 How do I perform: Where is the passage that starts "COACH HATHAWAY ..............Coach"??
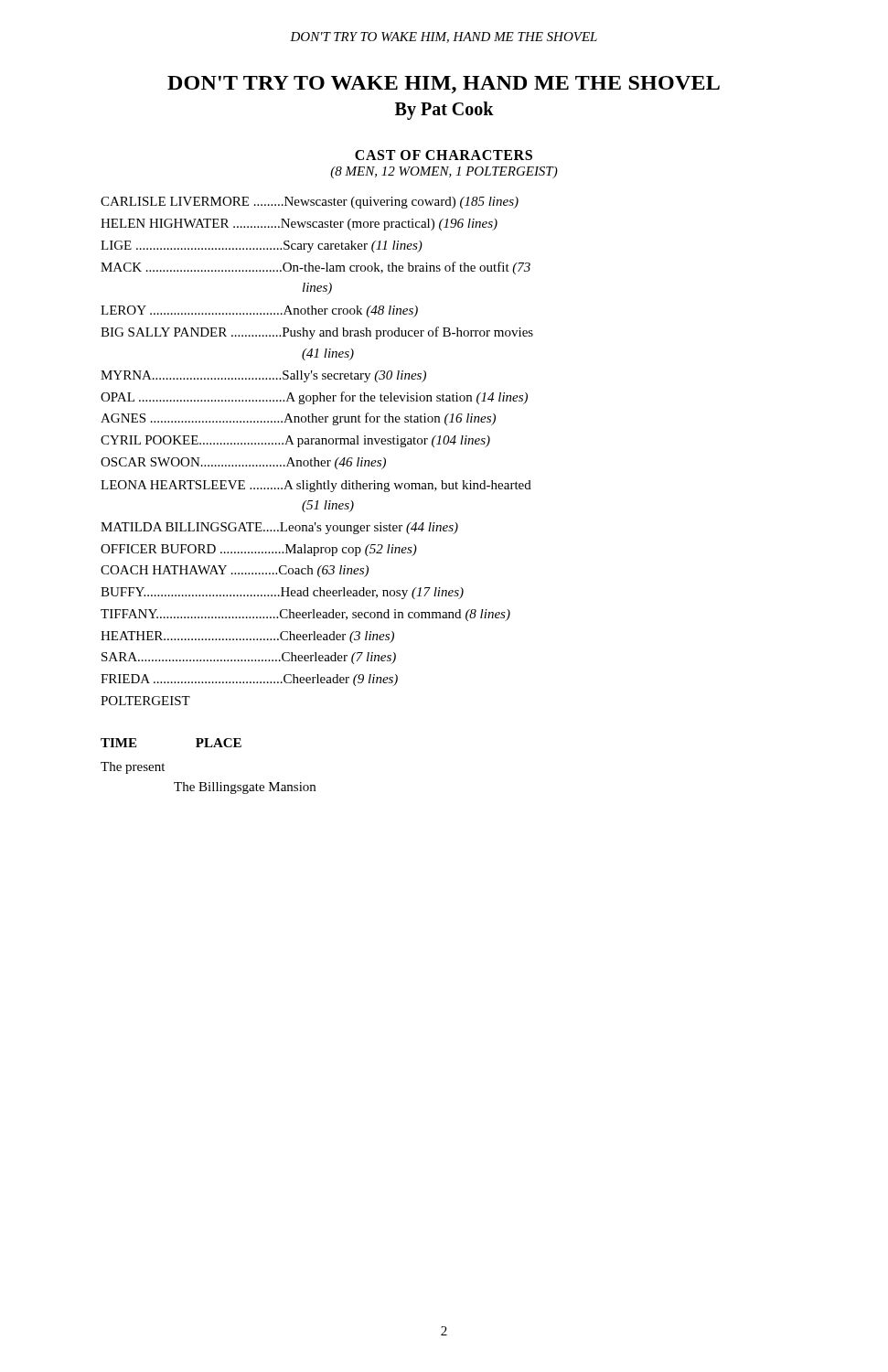coord(235,570)
